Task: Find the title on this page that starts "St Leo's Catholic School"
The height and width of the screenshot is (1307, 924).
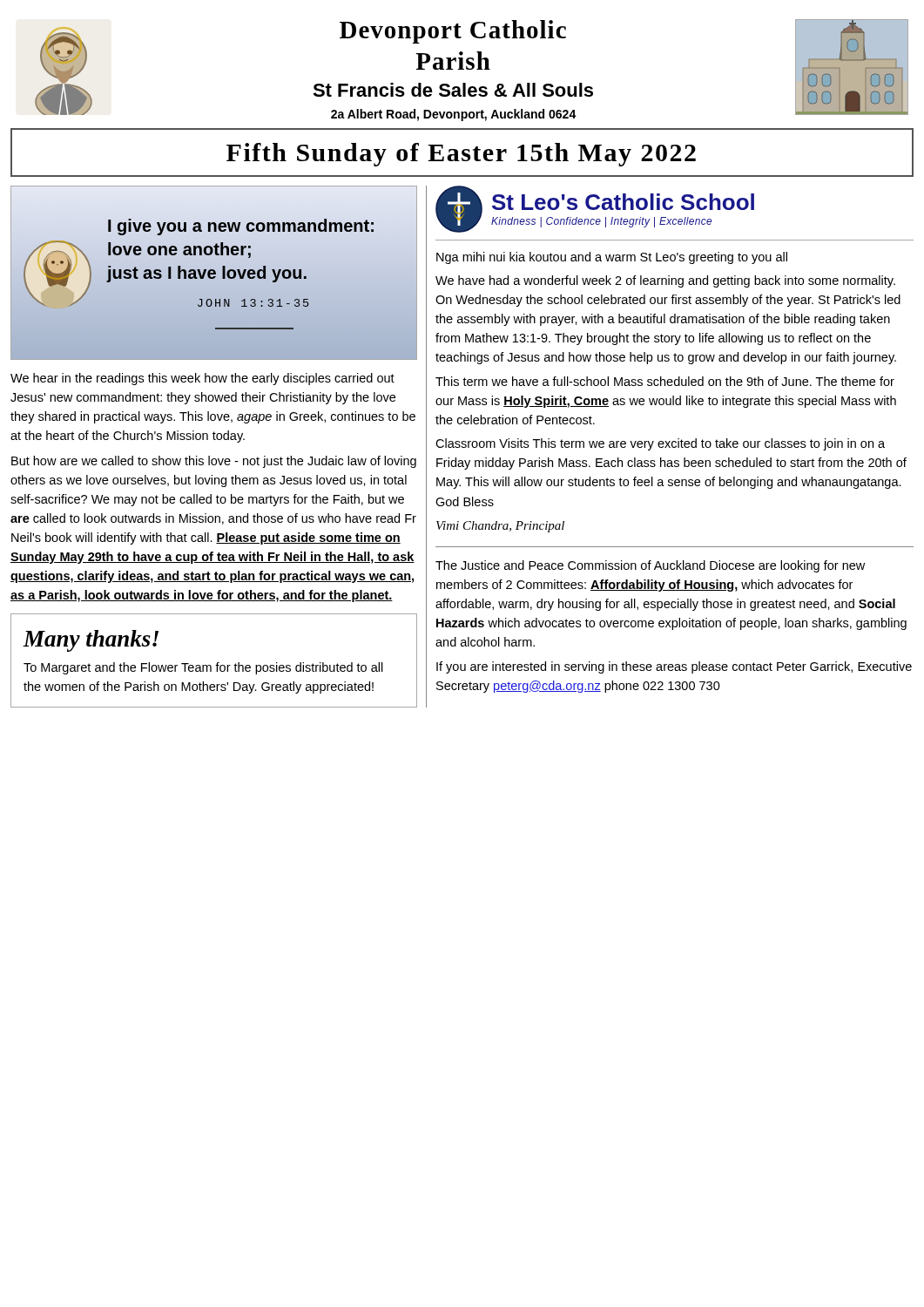Action: point(702,209)
